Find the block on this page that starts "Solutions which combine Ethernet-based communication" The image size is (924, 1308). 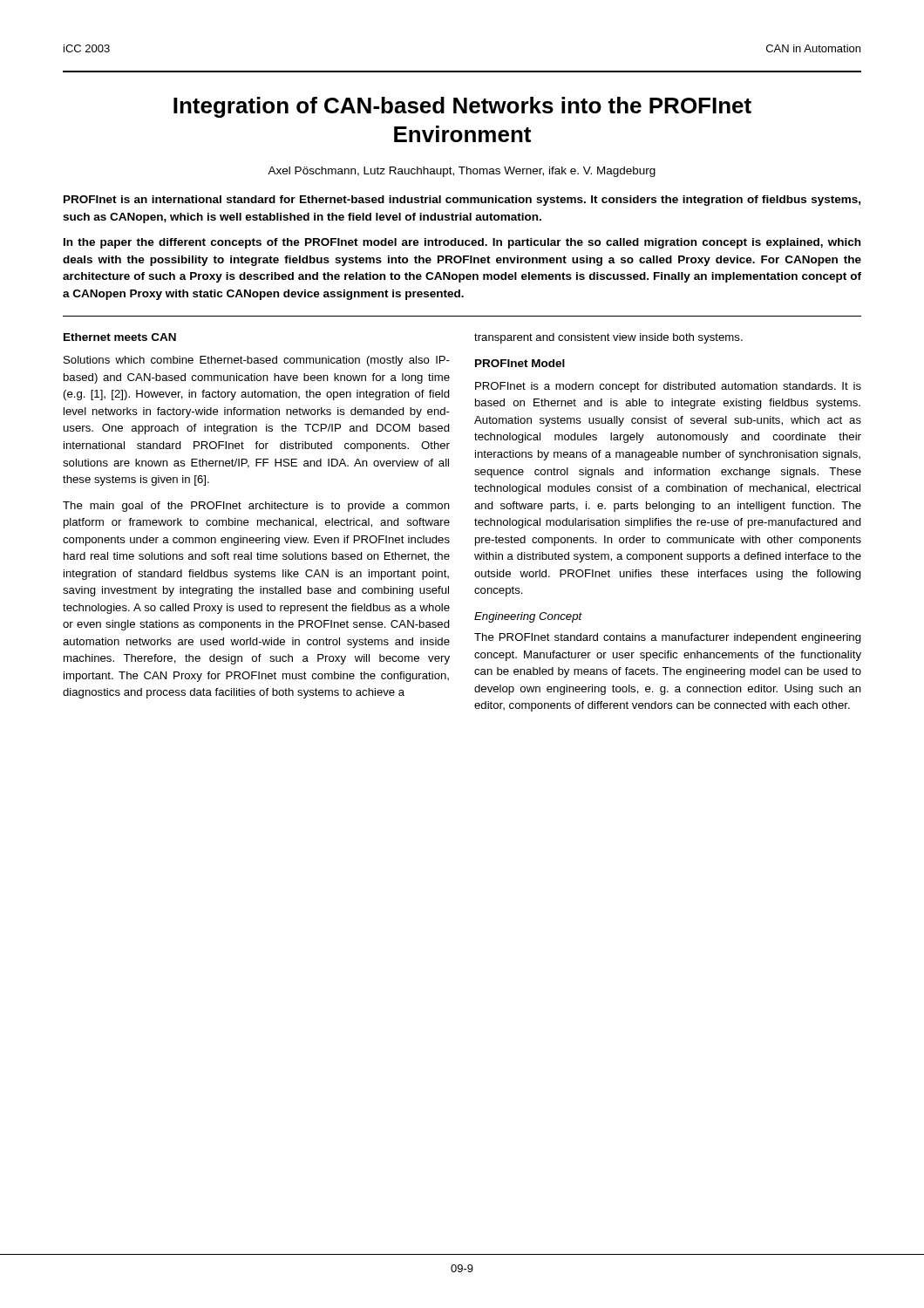256,526
